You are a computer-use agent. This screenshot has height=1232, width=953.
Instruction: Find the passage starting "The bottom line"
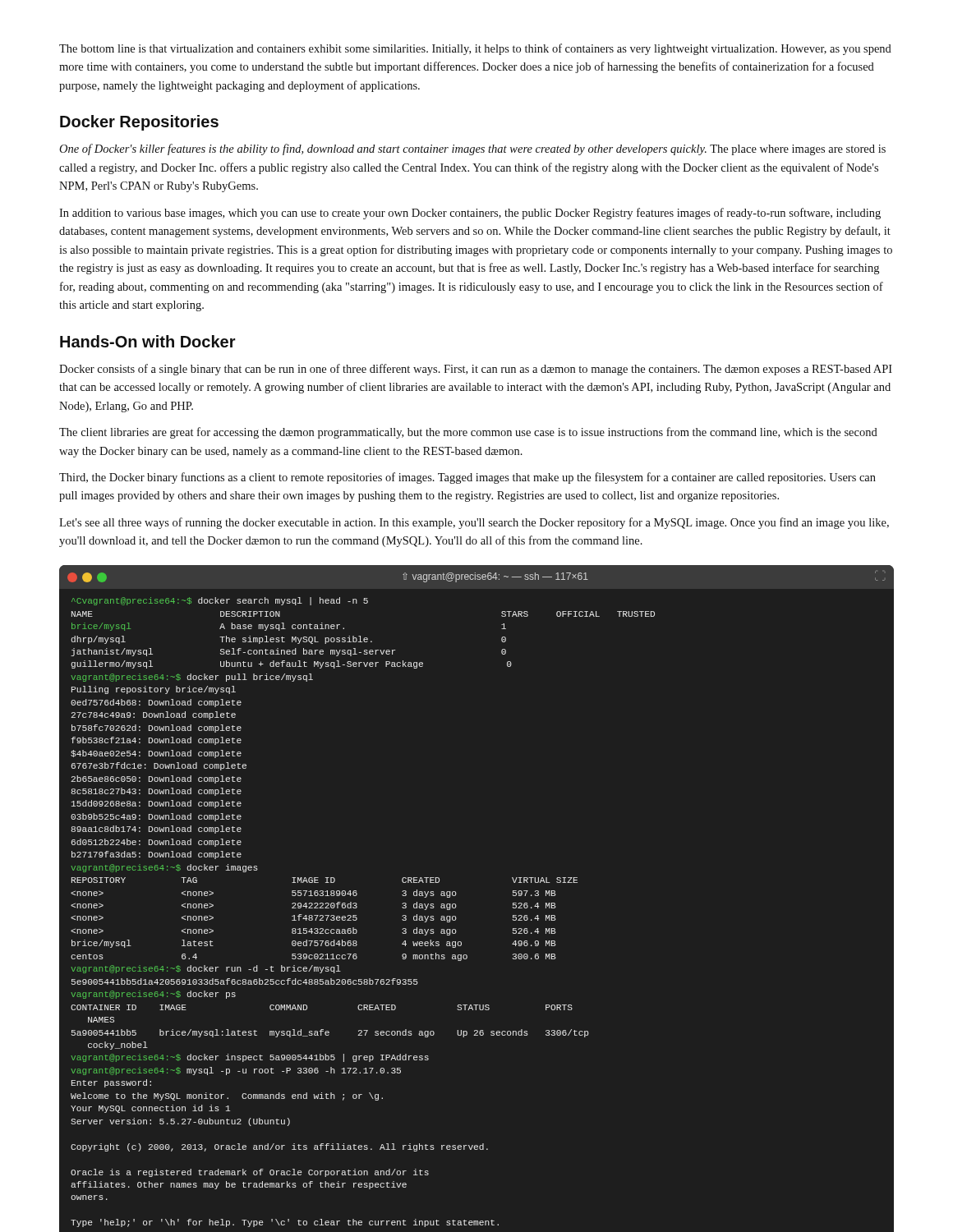click(x=476, y=67)
